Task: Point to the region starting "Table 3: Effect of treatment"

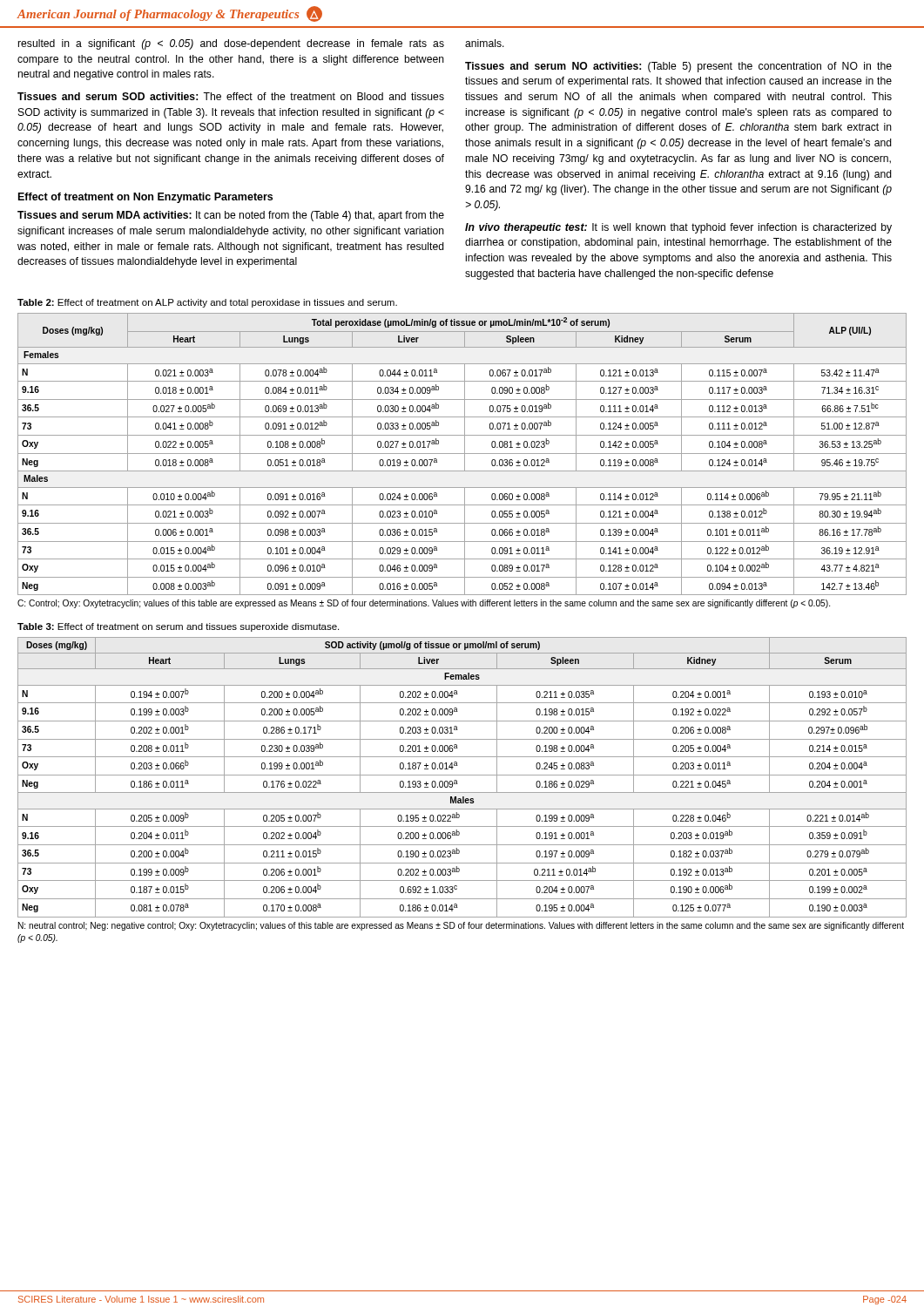Action: (x=179, y=626)
